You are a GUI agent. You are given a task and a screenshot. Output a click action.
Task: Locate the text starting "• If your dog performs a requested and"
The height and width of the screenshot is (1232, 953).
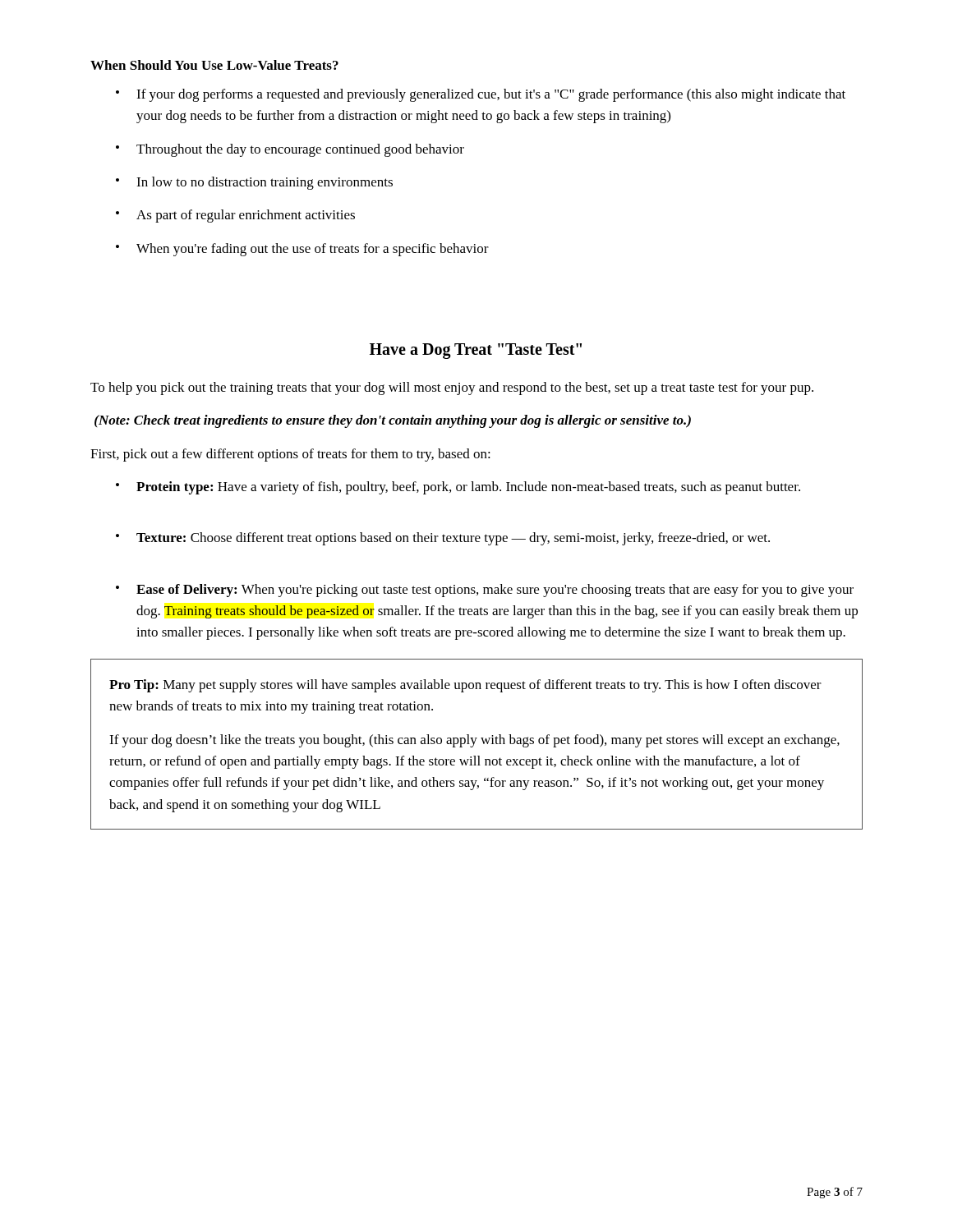tap(489, 105)
